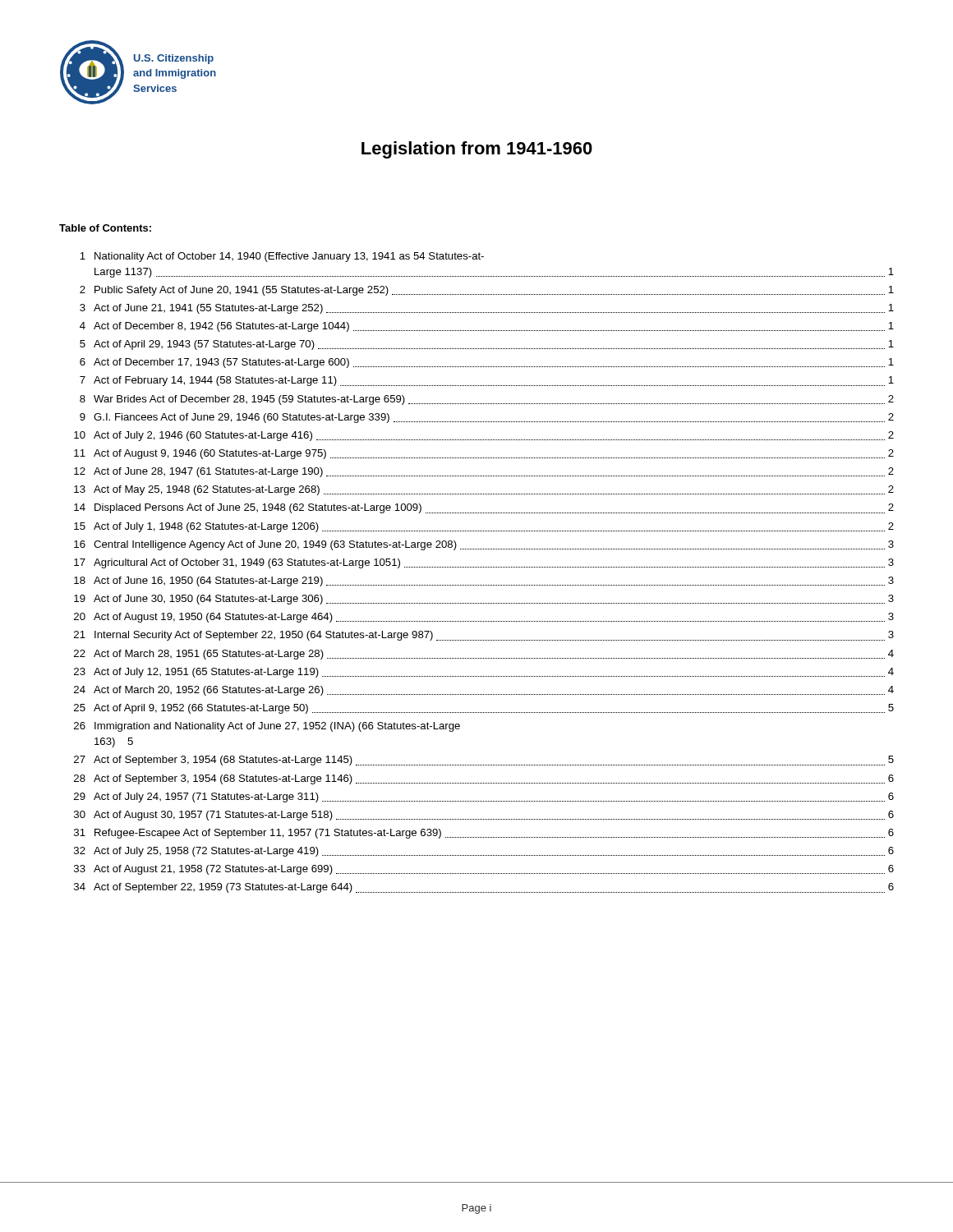Click the passage that begins "14 Displaced Persons Act"
The image size is (953, 1232).
click(476, 508)
